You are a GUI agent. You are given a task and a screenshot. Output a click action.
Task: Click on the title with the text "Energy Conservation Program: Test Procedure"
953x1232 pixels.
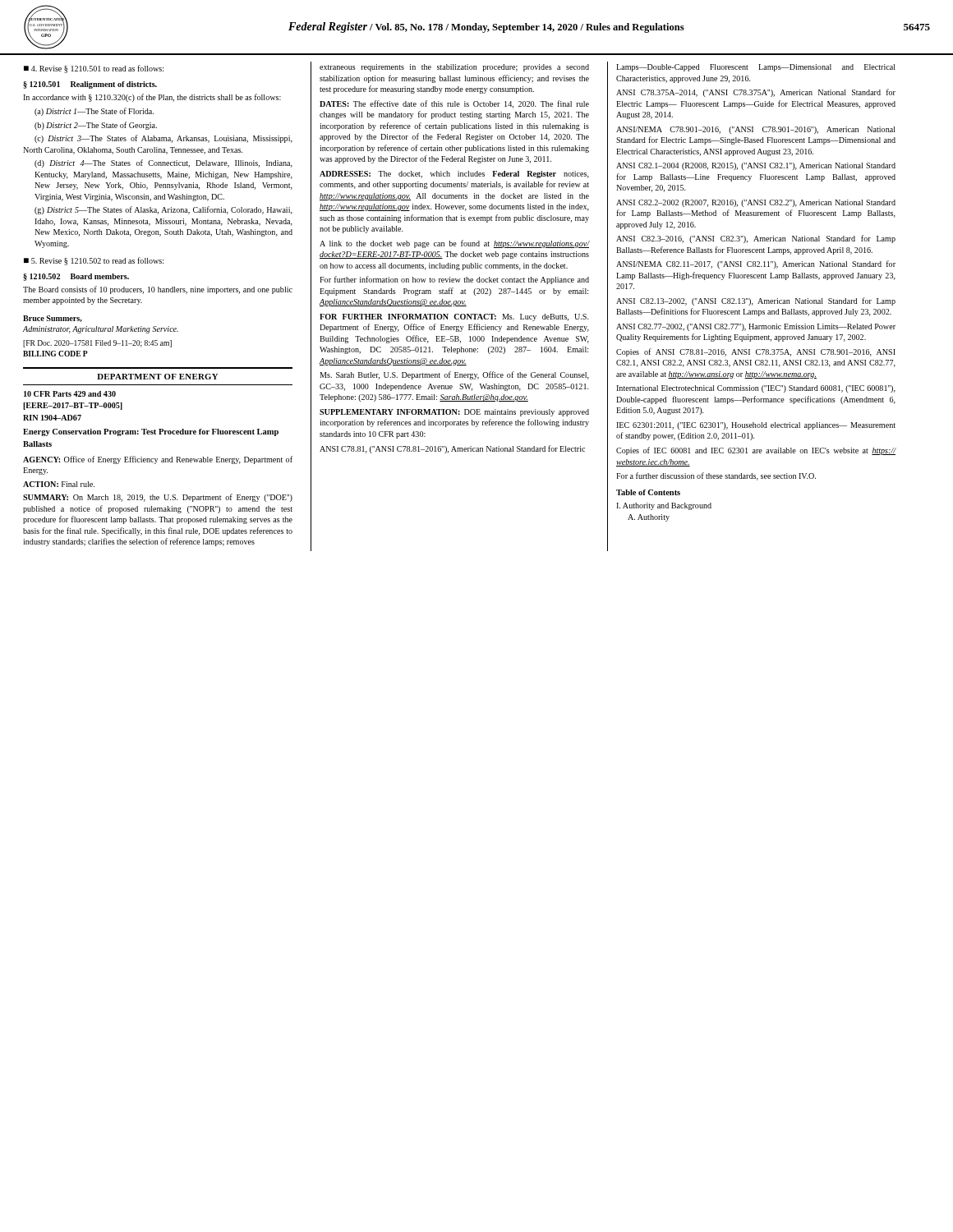pos(151,438)
